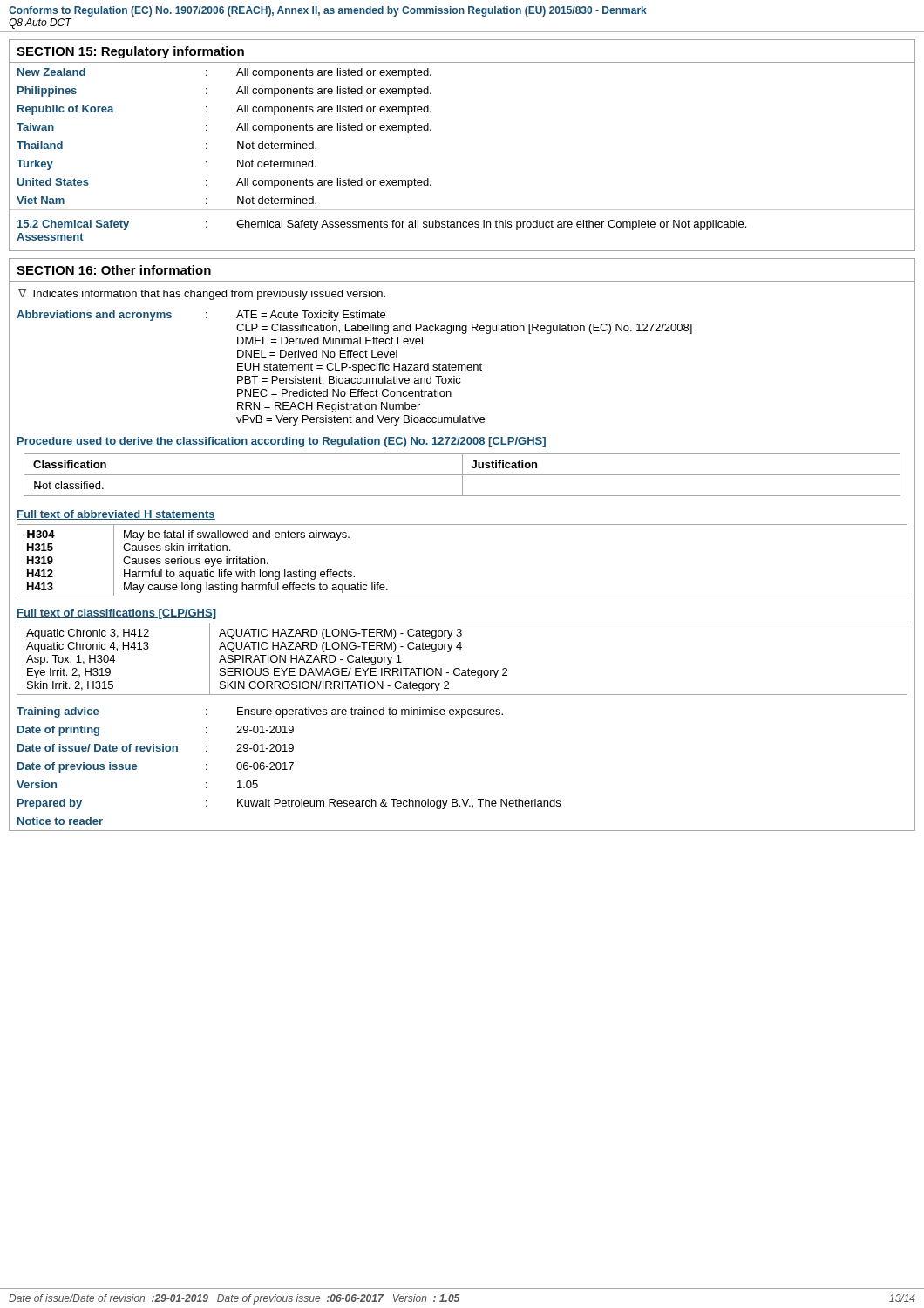Locate the table with the text "AQUATIC HAZARD (LONG-TERM) -"

pyautogui.click(x=462, y=662)
